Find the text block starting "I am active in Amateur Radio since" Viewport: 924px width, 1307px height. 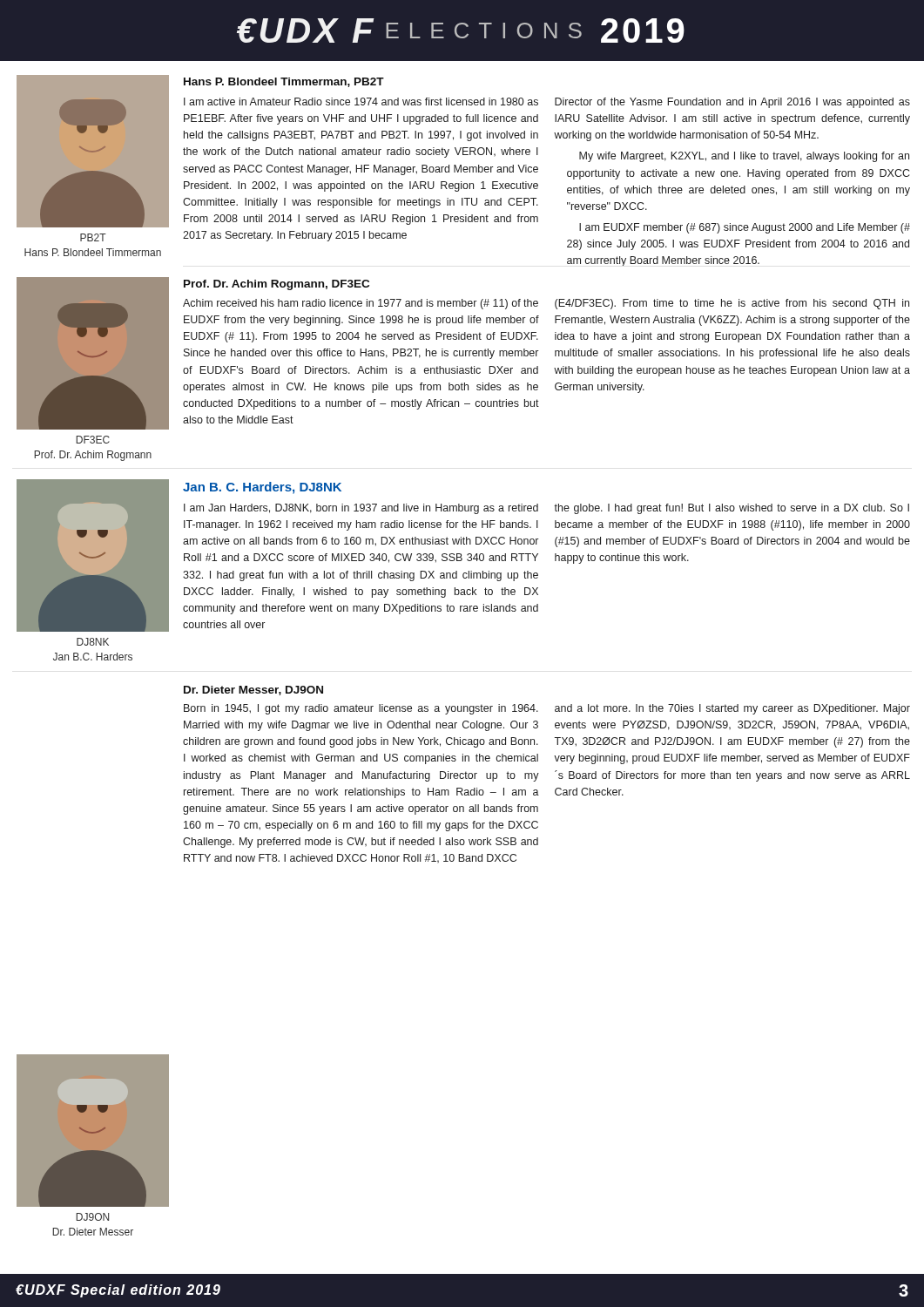tap(546, 182)
